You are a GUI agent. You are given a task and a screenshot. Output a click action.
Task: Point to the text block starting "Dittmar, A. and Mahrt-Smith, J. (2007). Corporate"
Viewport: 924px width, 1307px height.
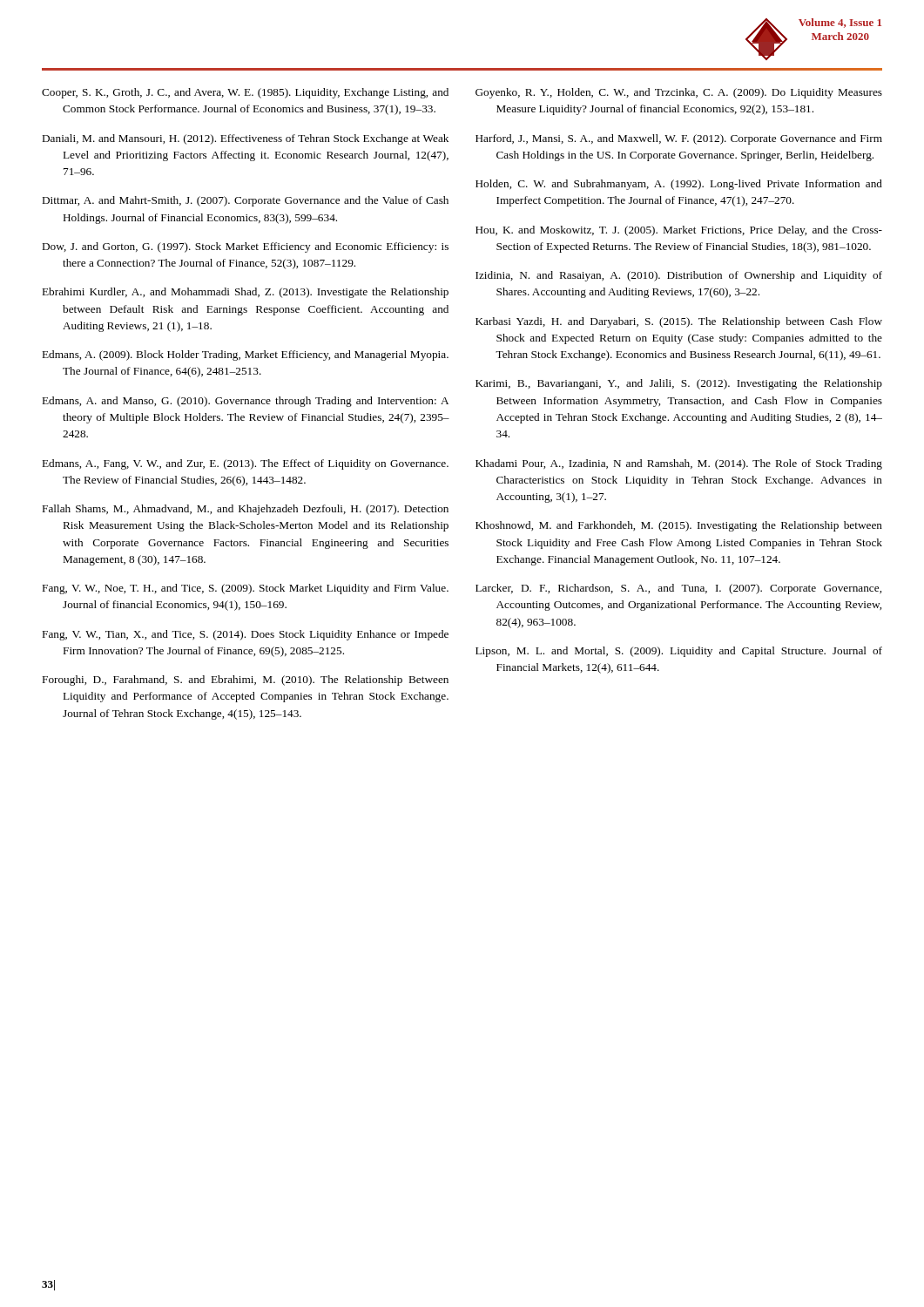tap(245, 209)
